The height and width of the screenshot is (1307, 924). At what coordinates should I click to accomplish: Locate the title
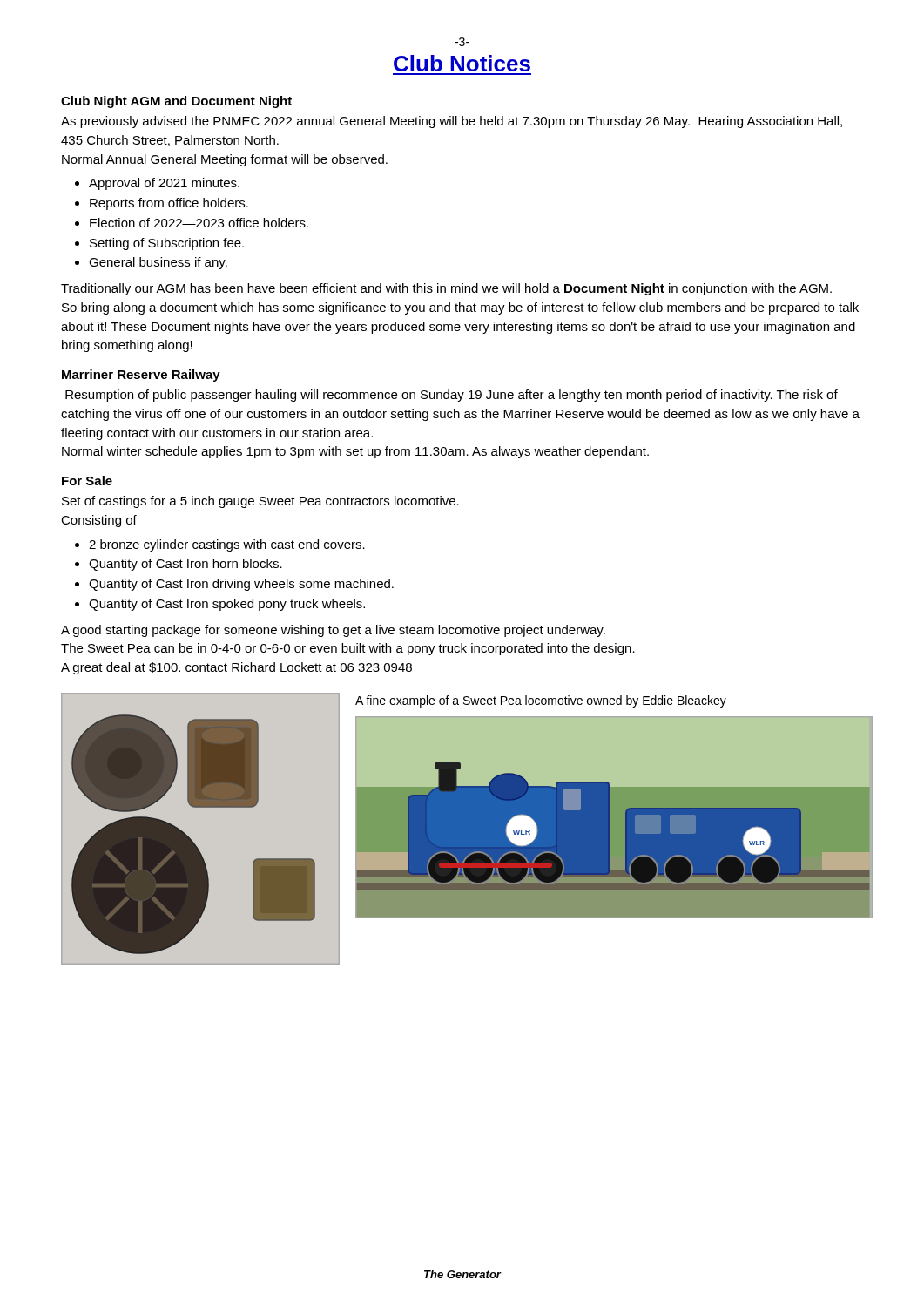pyautogui.click(x=462, y=64)
